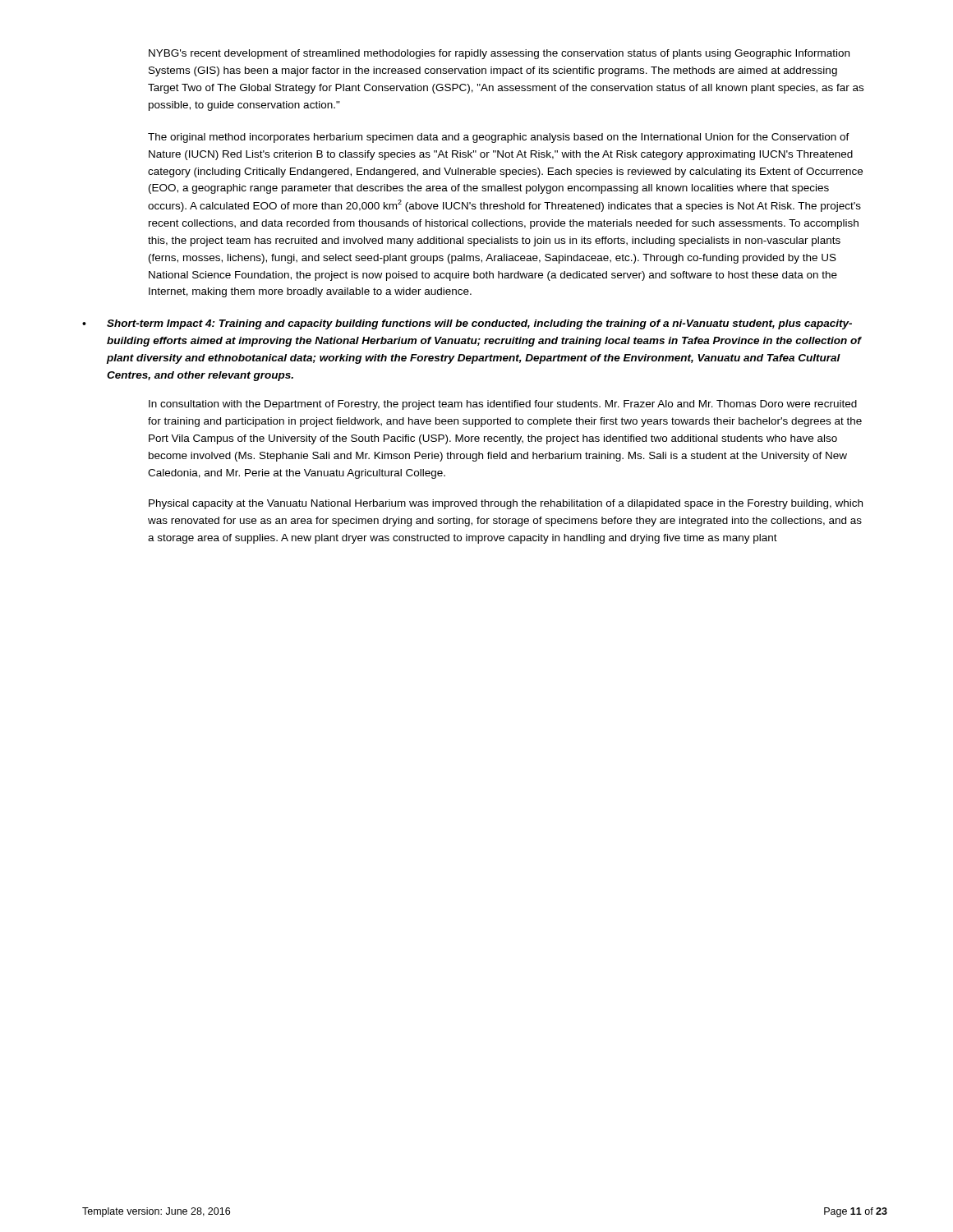Navigate to the element starting "The original method incorporates herbarium specimen"
The width and height of the screenshot is (953, 1232).
tap(506, 214)
